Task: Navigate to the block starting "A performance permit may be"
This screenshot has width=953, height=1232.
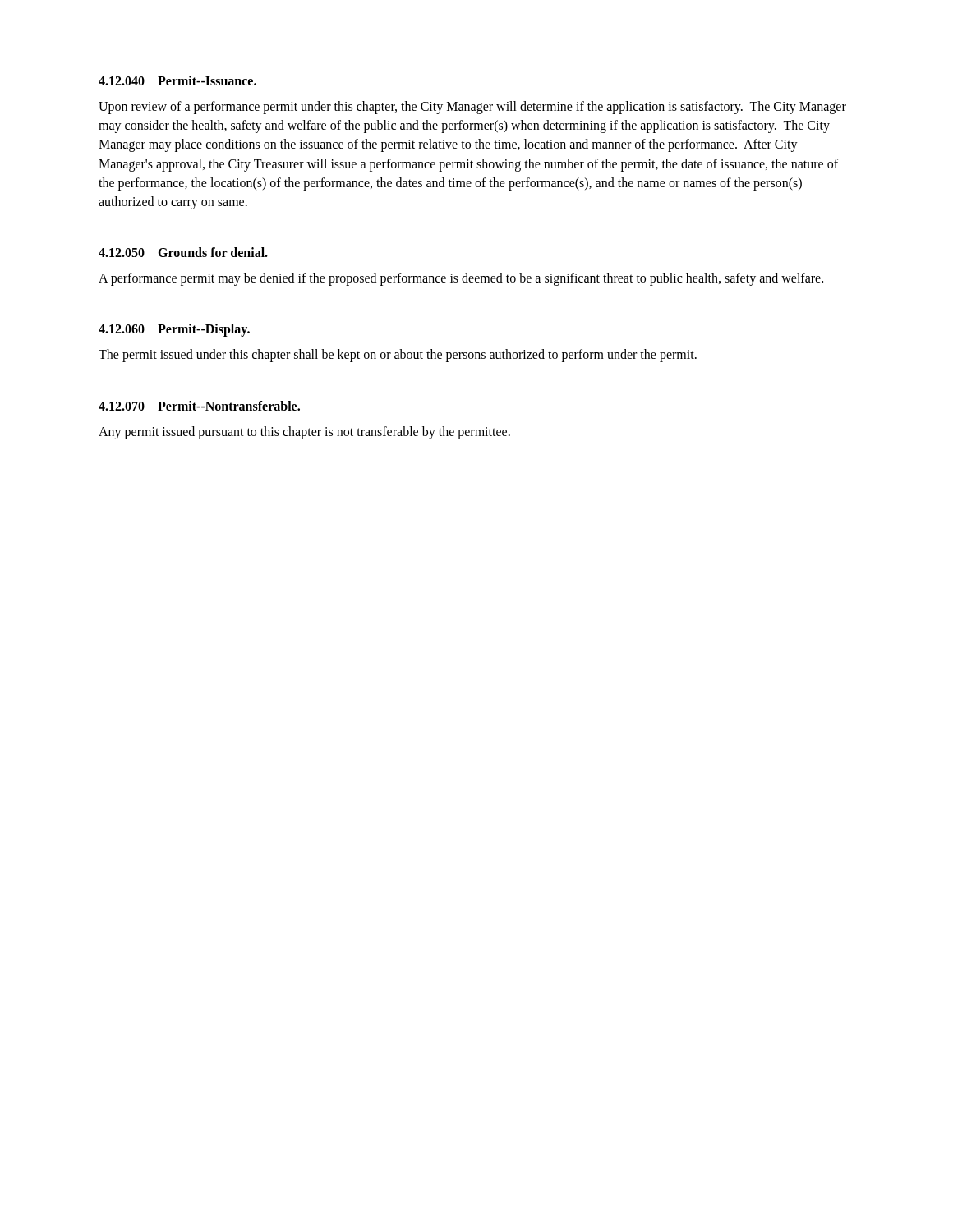Action: 461,278
